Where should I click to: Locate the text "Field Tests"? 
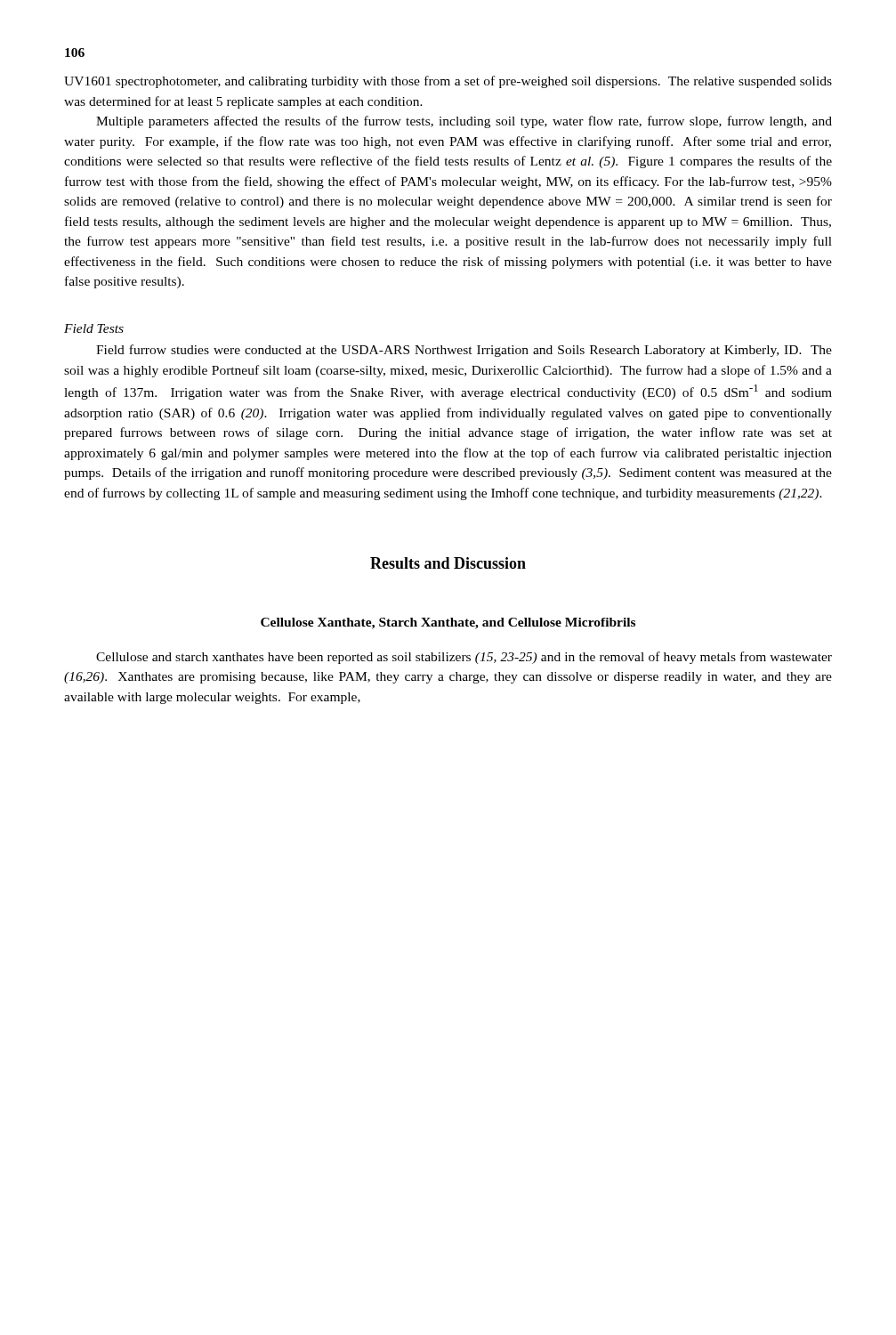[x=94, y=328]
